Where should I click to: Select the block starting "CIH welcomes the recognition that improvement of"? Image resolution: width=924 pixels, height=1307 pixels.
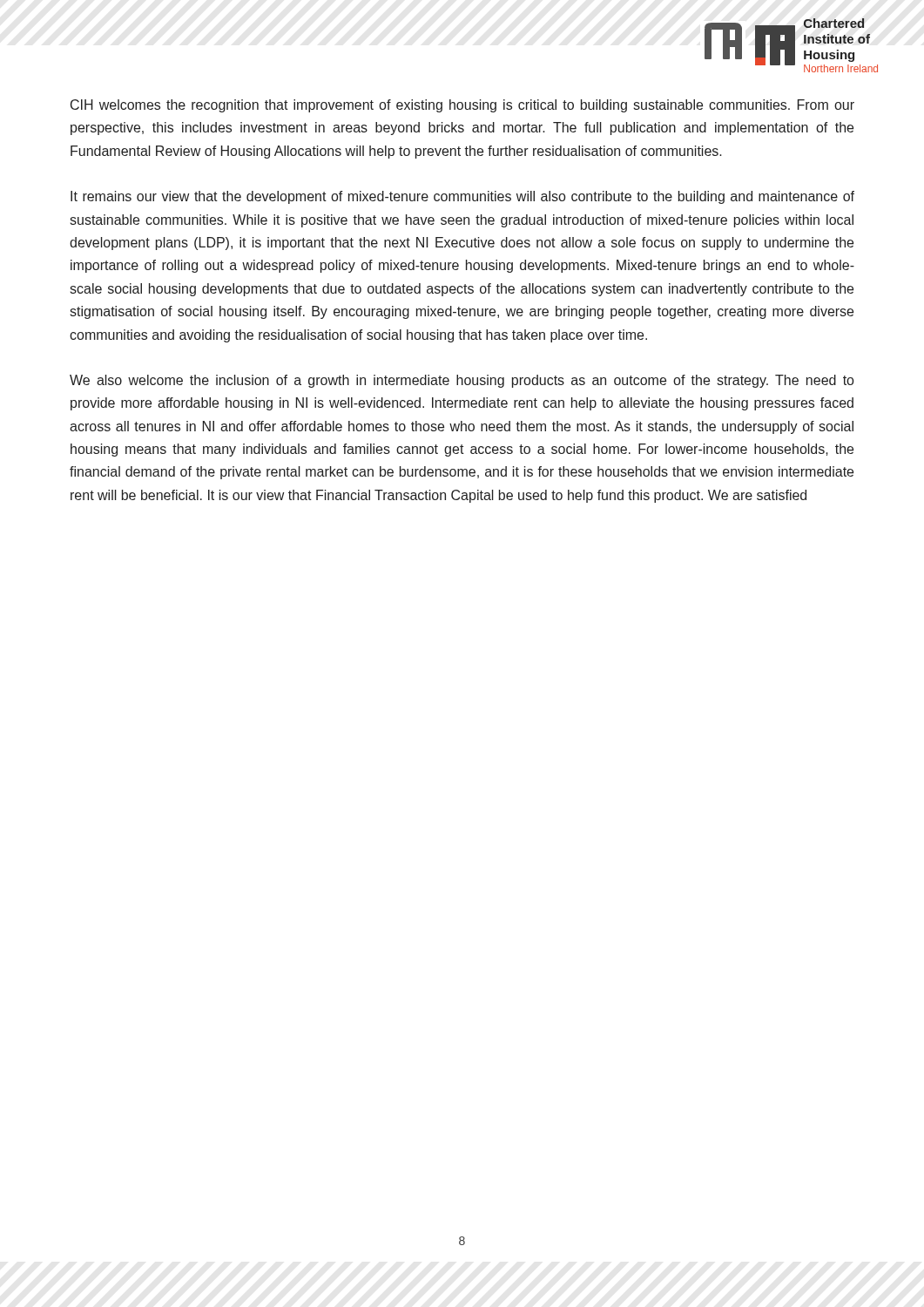coord(462,128)
